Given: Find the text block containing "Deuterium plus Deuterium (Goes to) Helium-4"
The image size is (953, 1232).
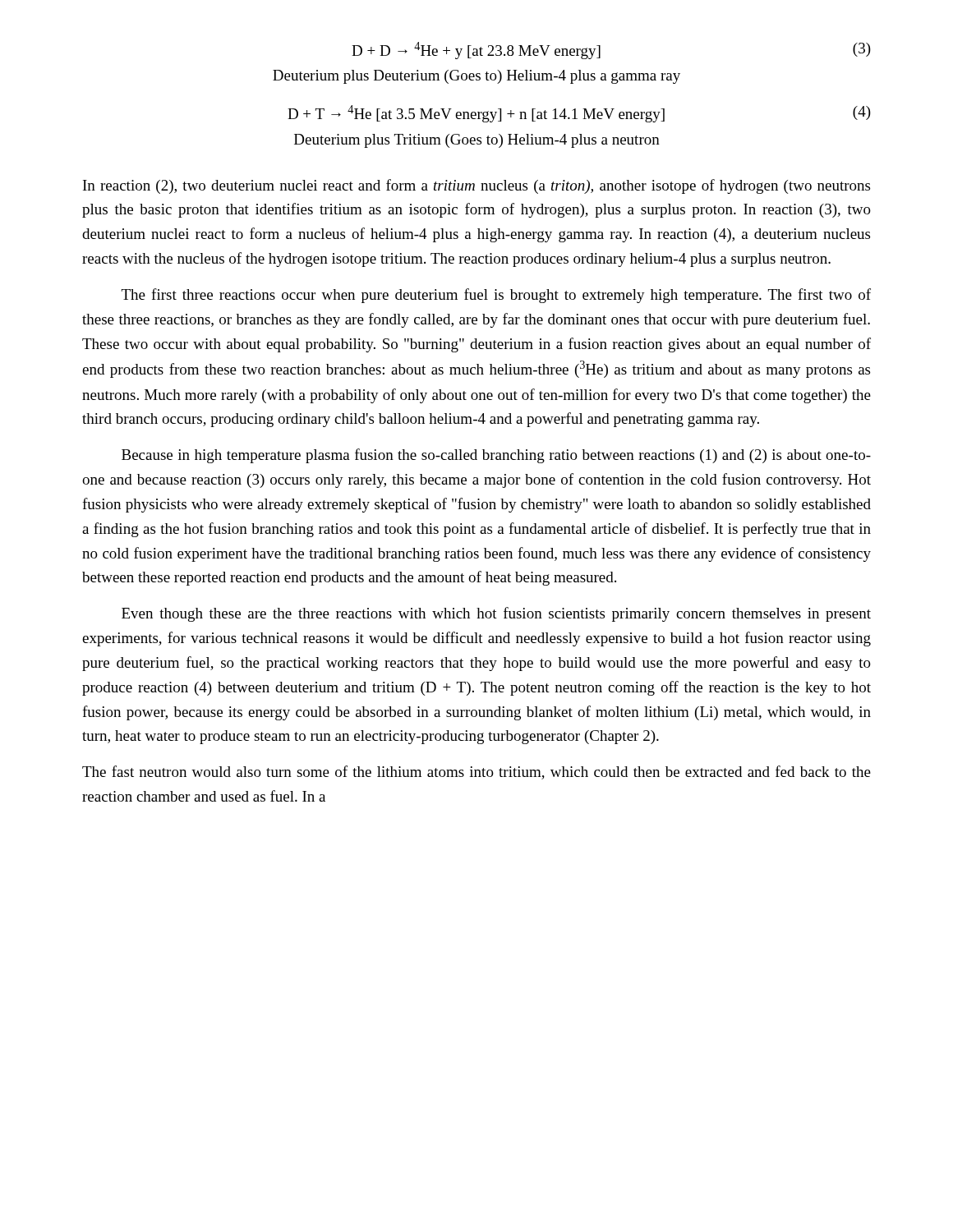Looking at the screenshot, I should pos(476,75).
